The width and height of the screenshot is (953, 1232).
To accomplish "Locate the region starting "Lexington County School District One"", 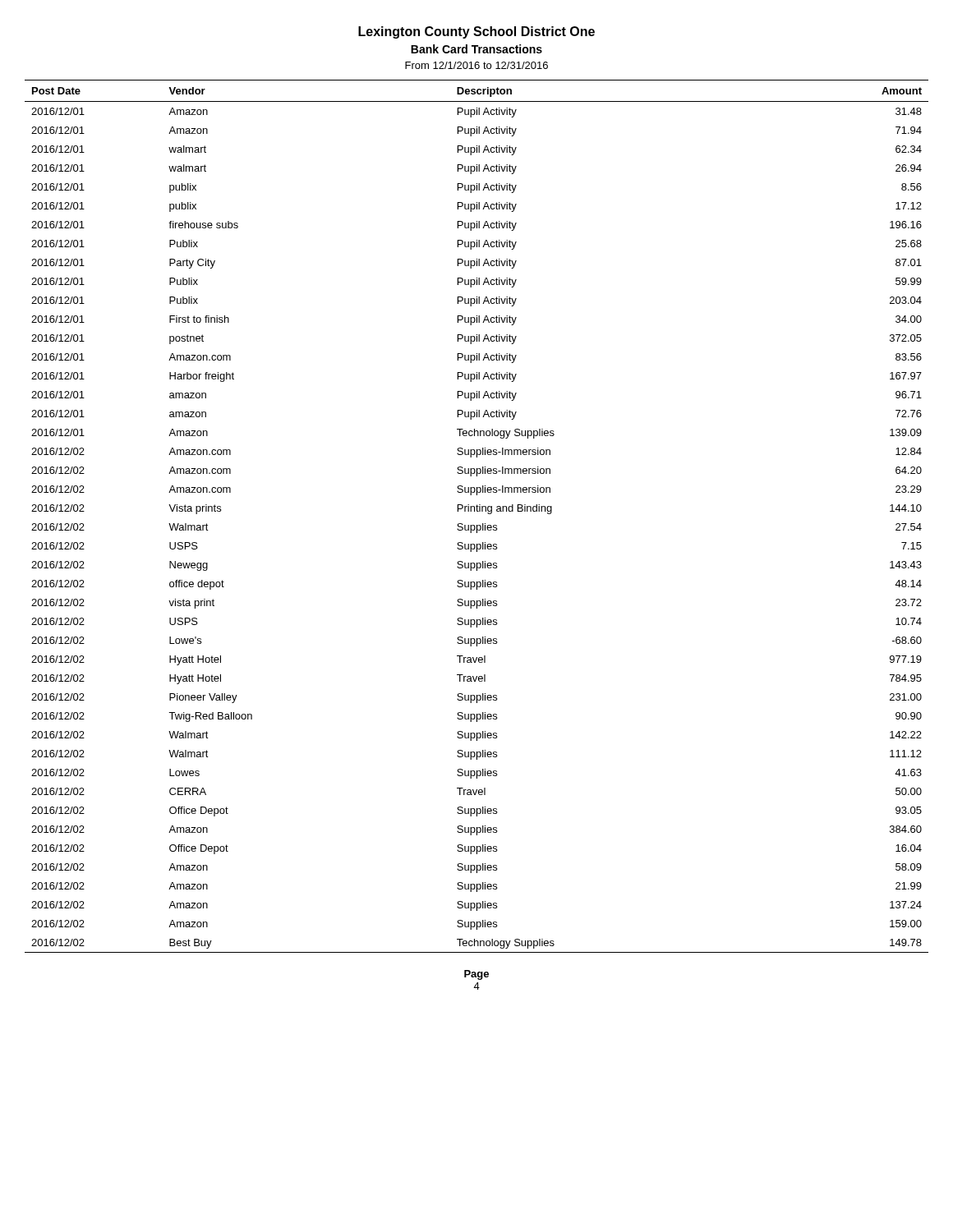I will [x=476, y=32].
